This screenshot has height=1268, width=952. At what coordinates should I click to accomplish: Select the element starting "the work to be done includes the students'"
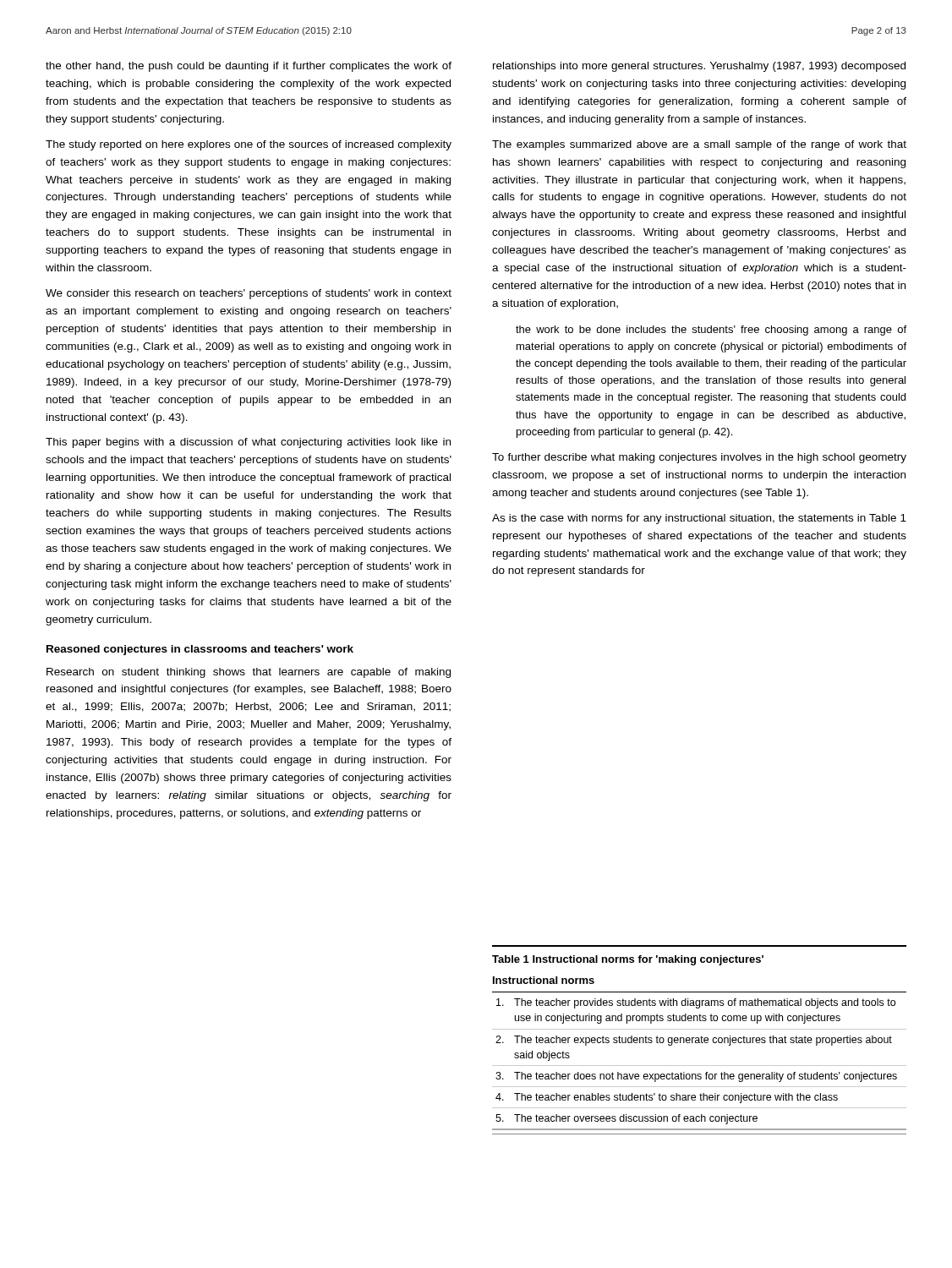[x=711, y=381]
